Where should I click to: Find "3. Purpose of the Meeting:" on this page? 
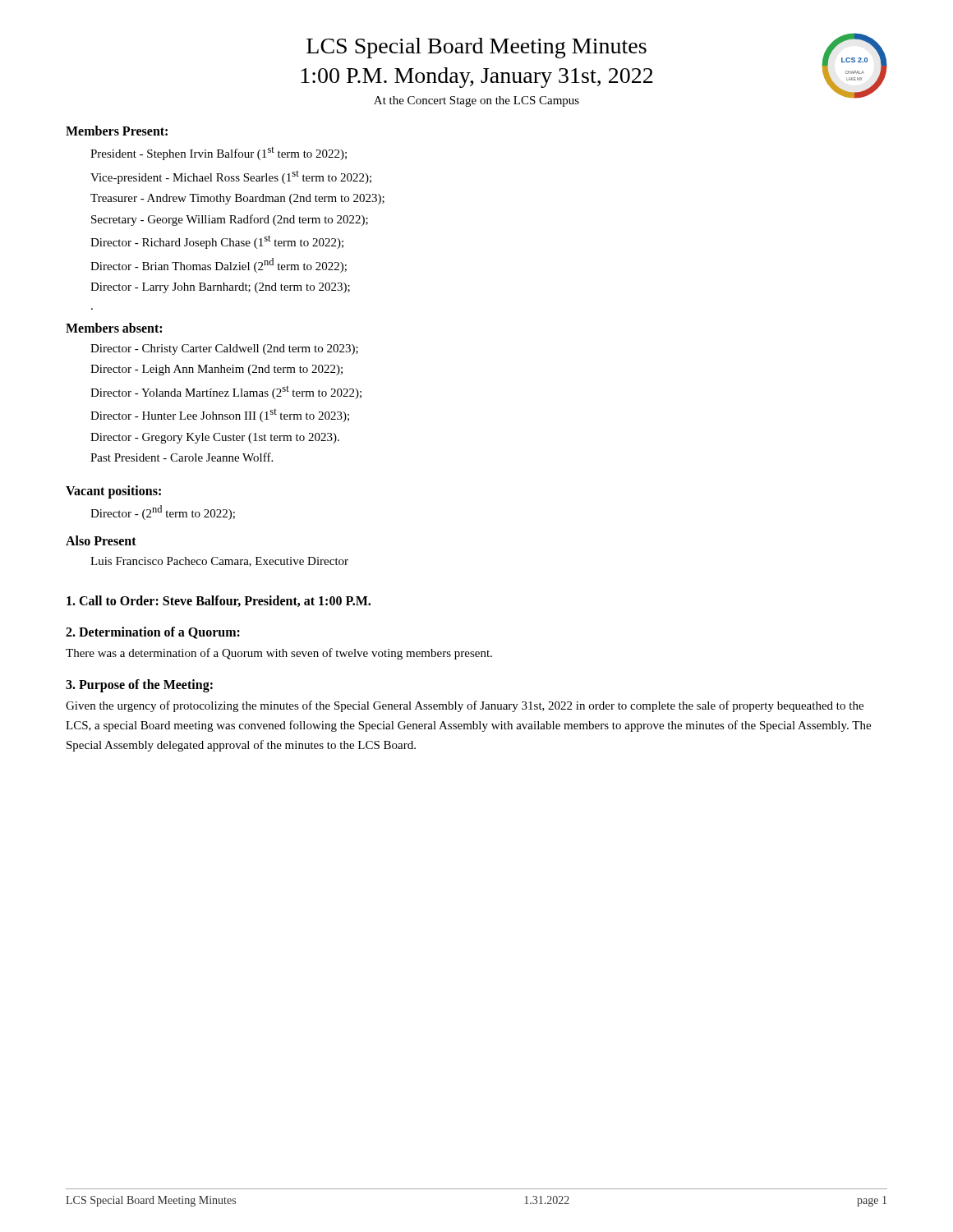click(x=140, y=684)
